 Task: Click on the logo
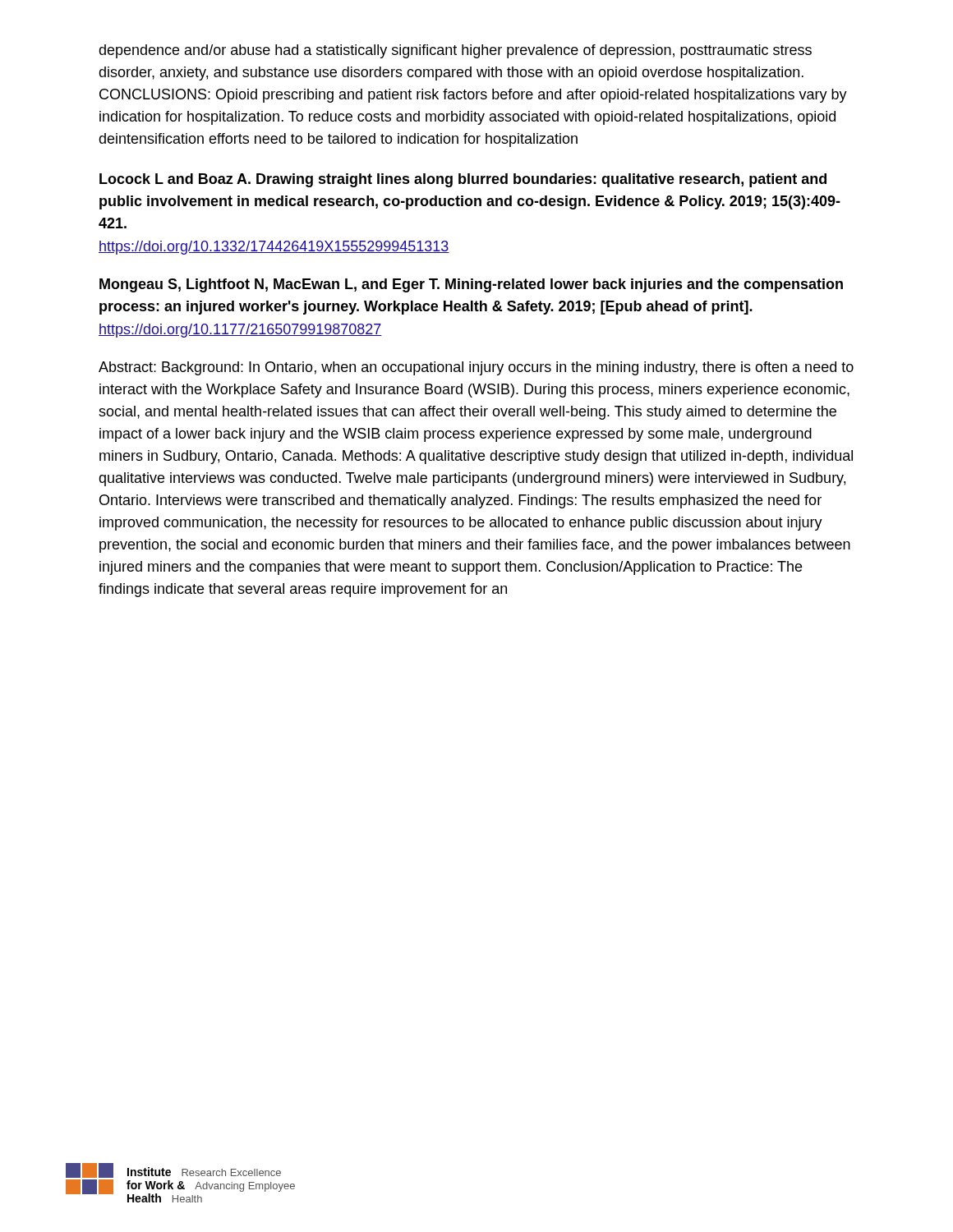click(181, 1185)
